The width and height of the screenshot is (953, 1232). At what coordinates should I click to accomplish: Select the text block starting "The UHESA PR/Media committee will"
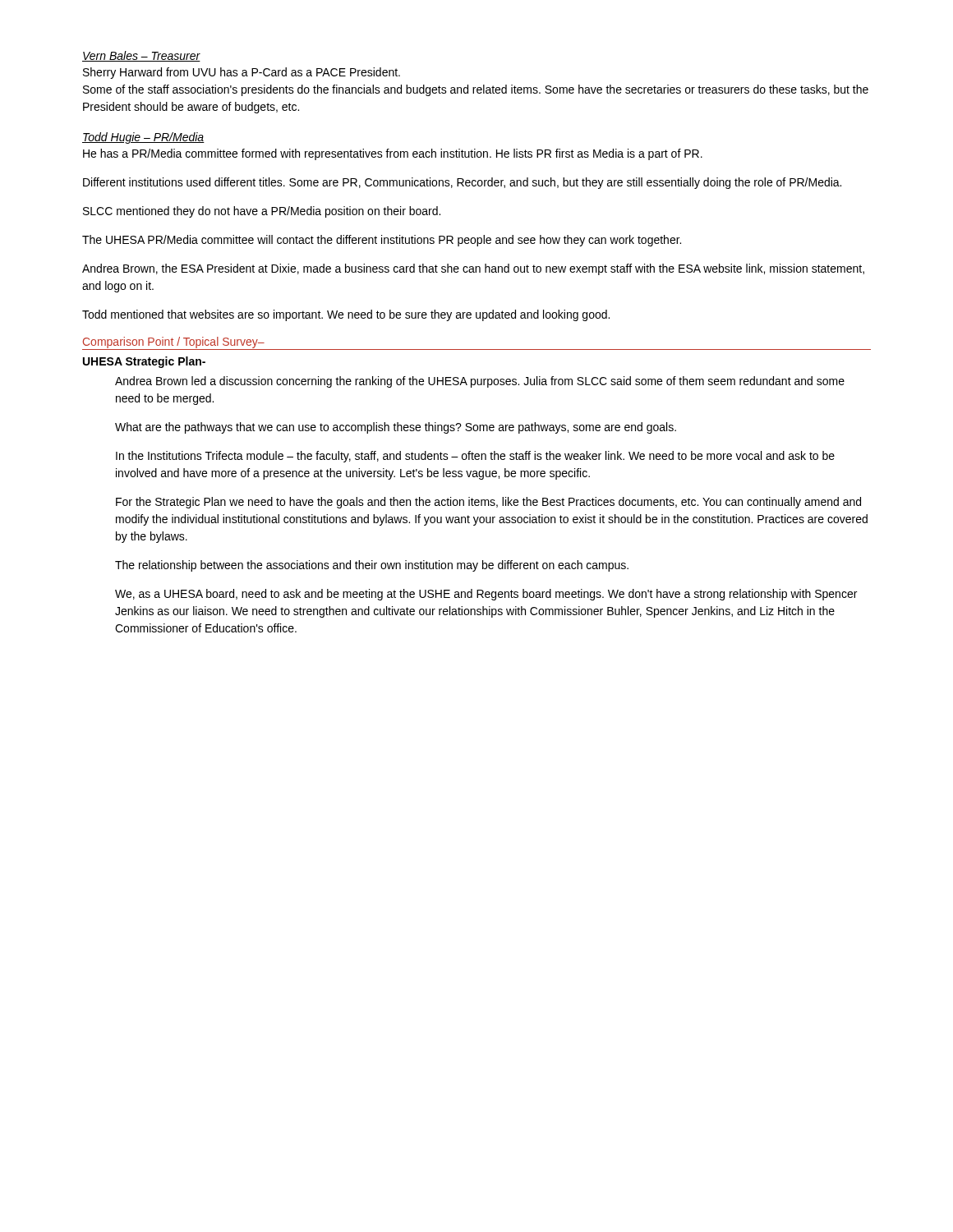tap(382, 240)
